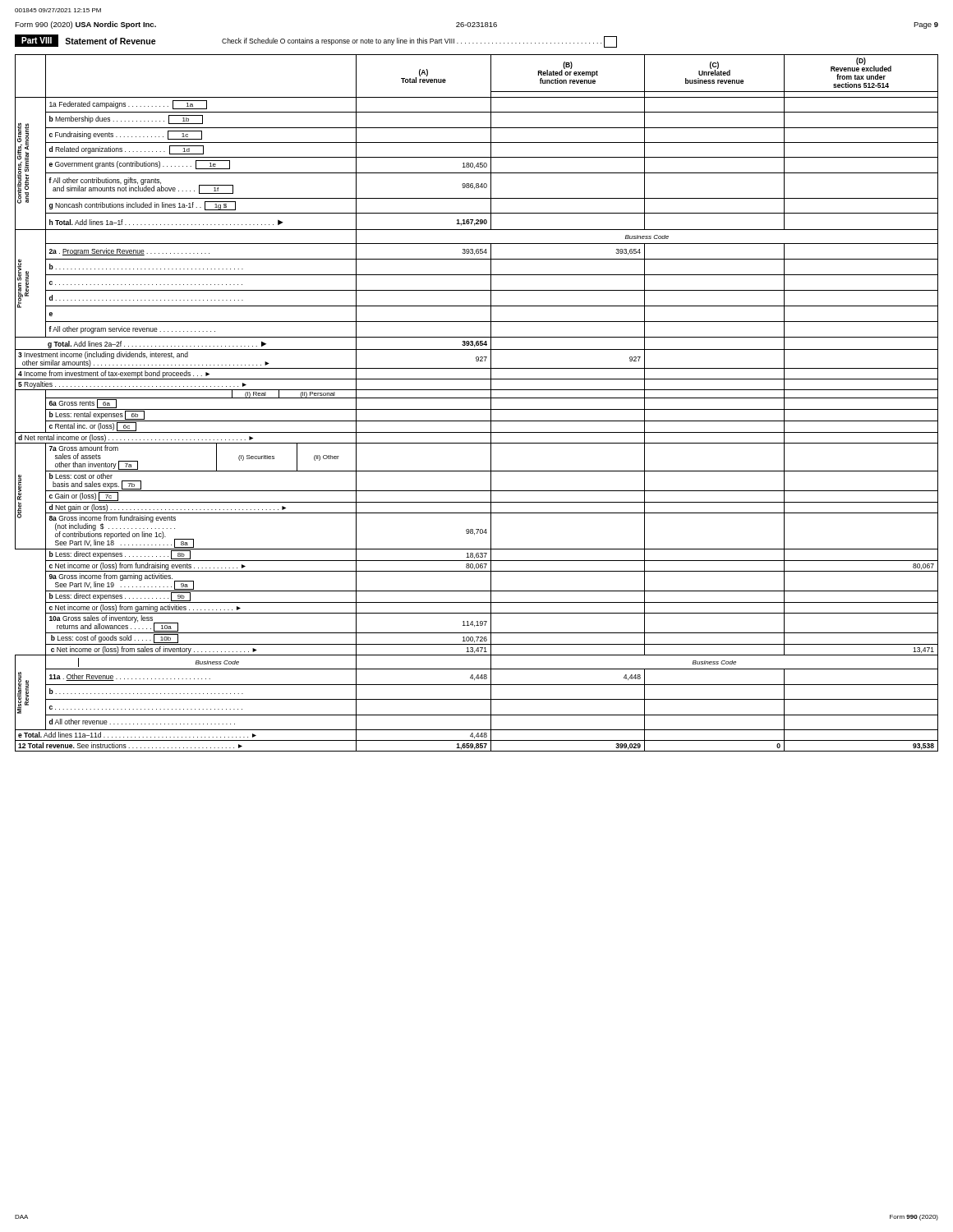The image size is (953, 1232).
Task: Find the section header with the text "Part VIII Statement of Revenue"
Action: coord(85,41)
